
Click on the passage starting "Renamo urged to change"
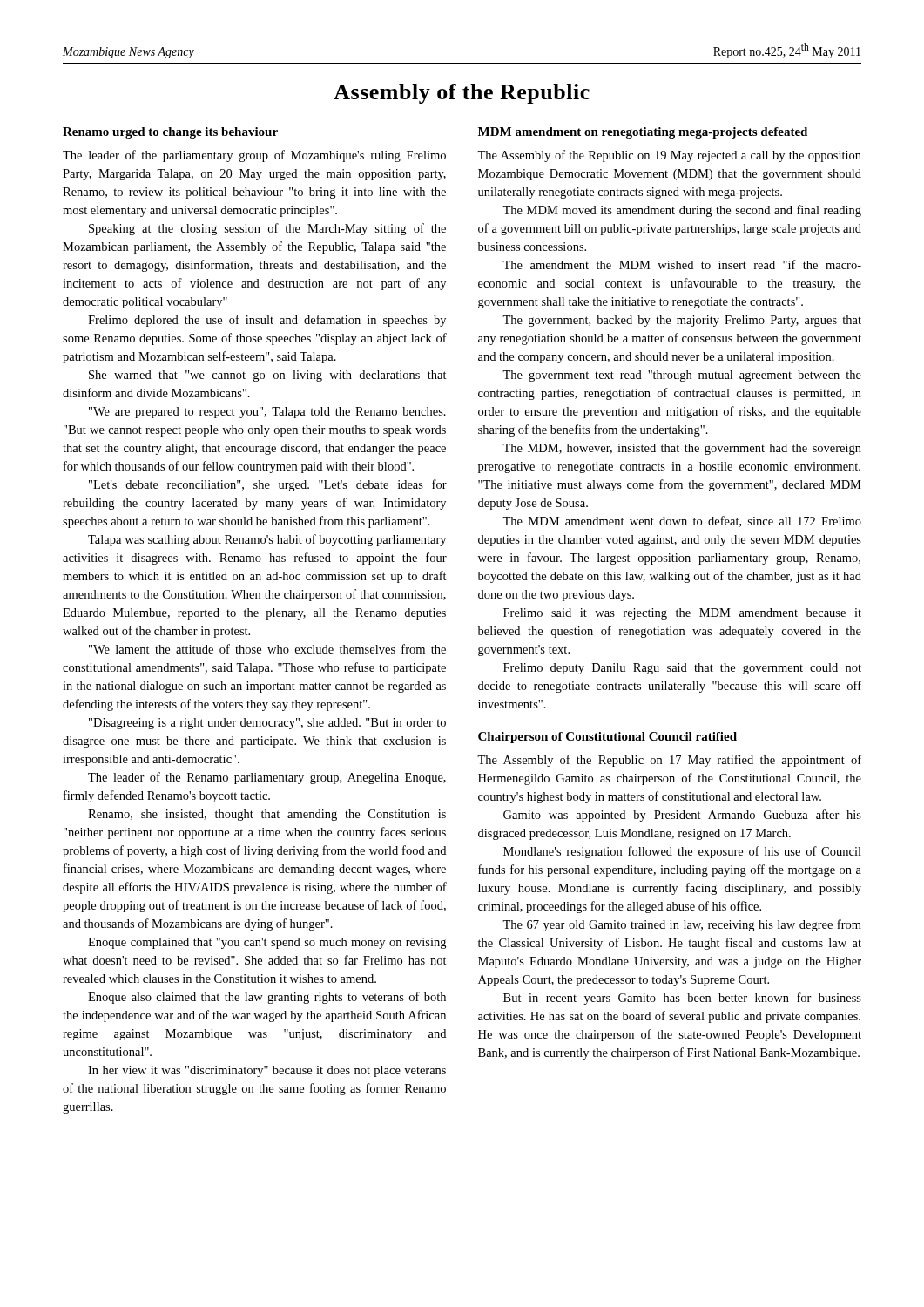coord(170,131)
